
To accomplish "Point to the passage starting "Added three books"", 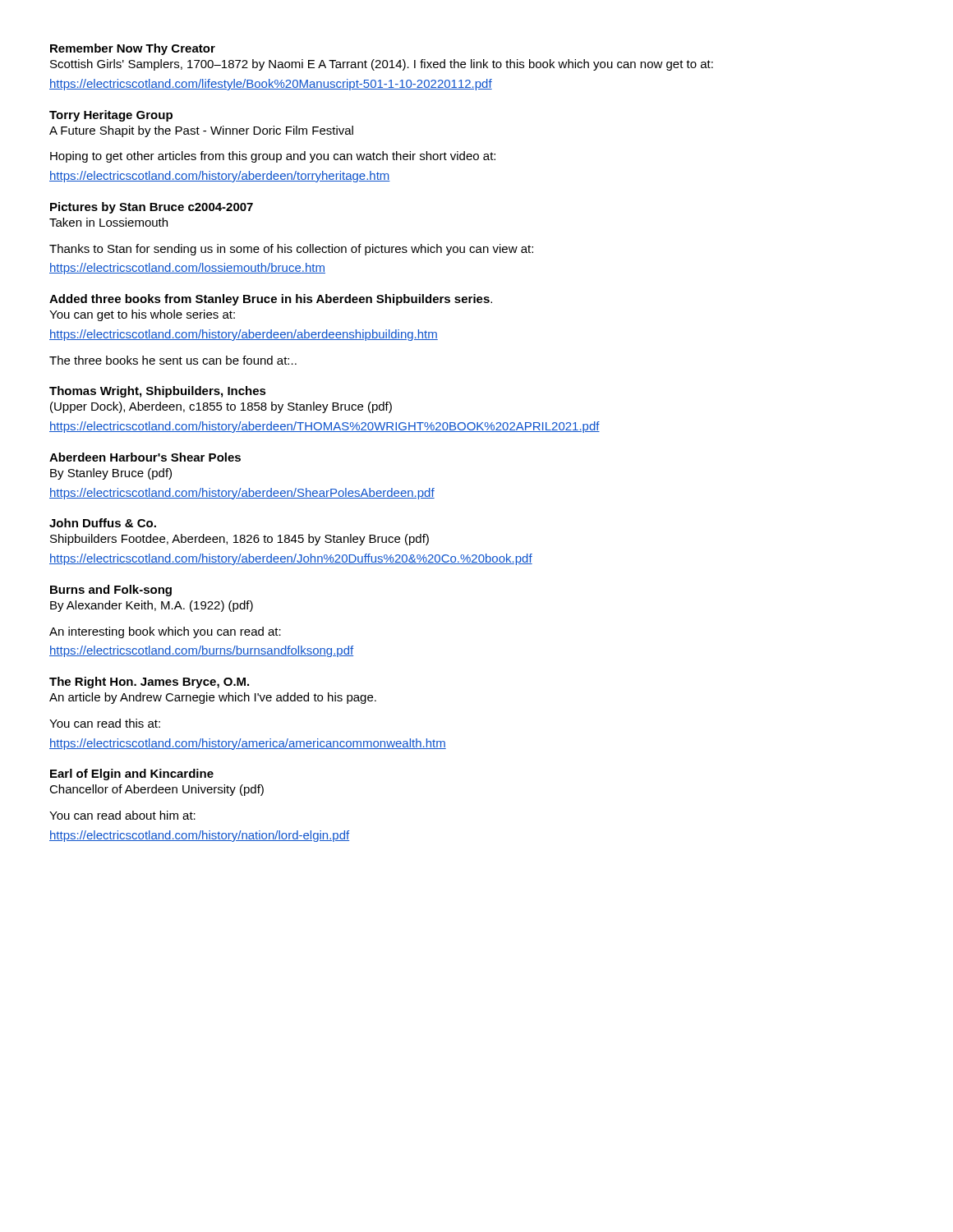I will click(271, 299).
